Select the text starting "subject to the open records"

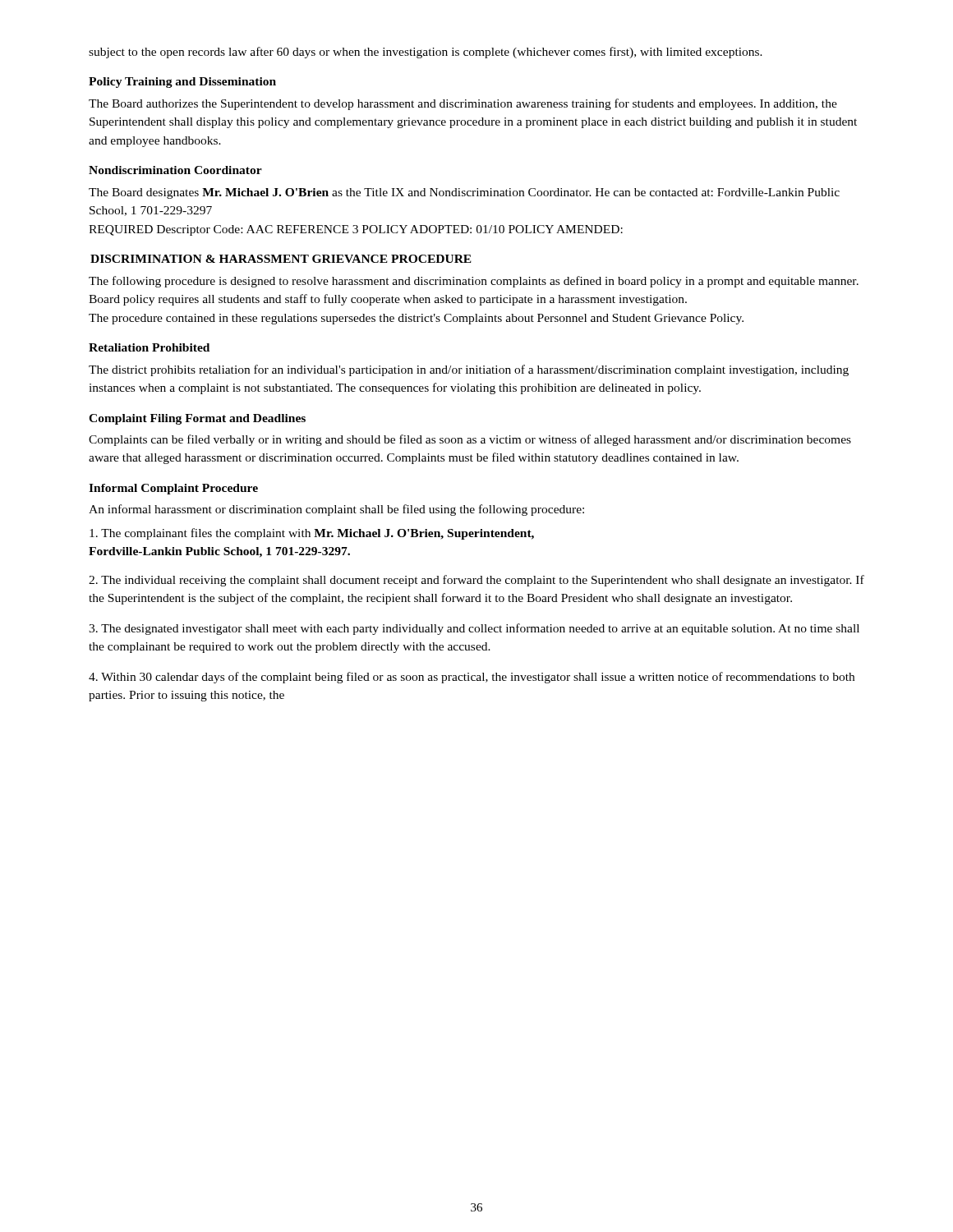[476, 52]
